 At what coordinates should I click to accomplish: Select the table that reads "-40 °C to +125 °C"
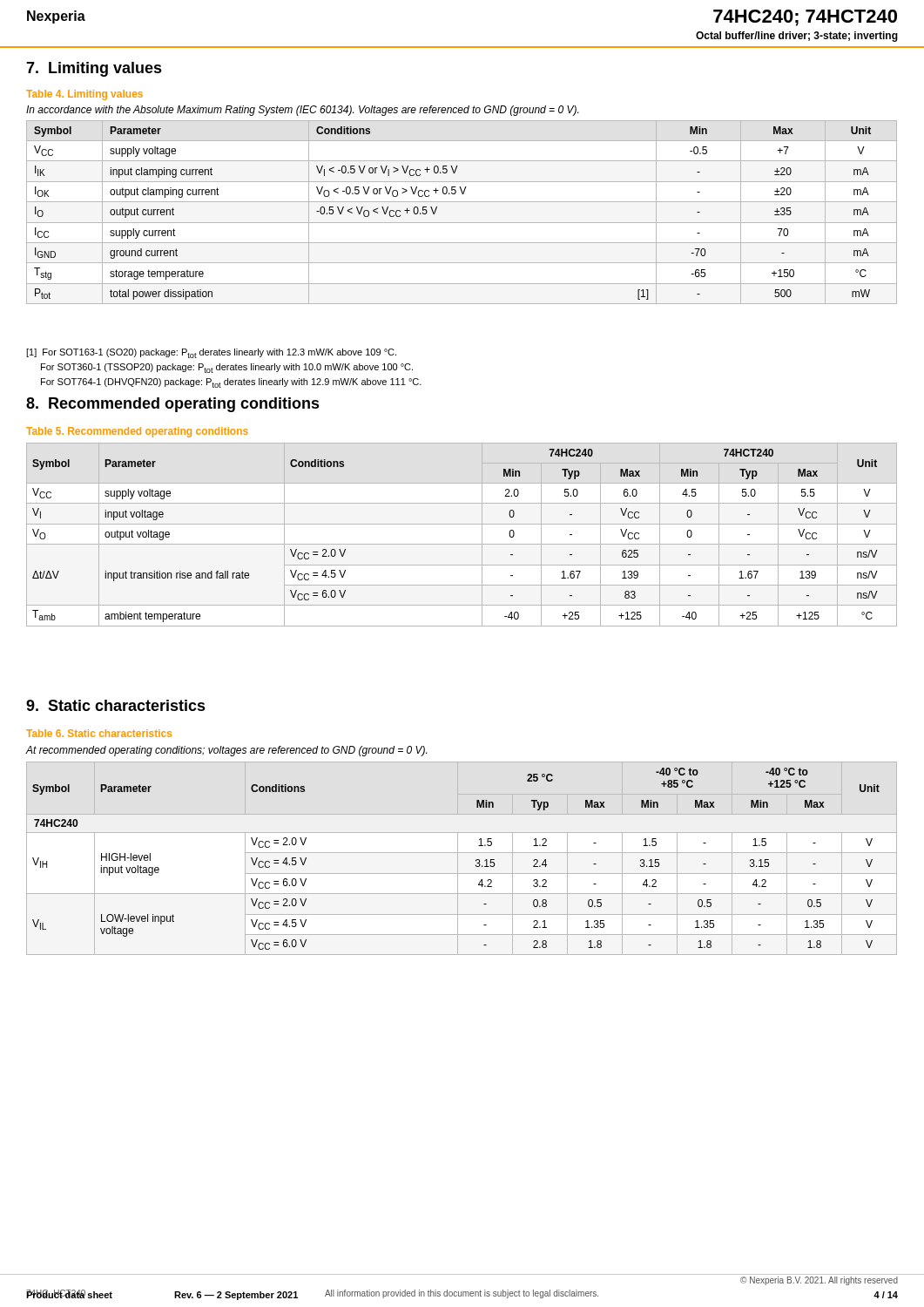[462, 858]
